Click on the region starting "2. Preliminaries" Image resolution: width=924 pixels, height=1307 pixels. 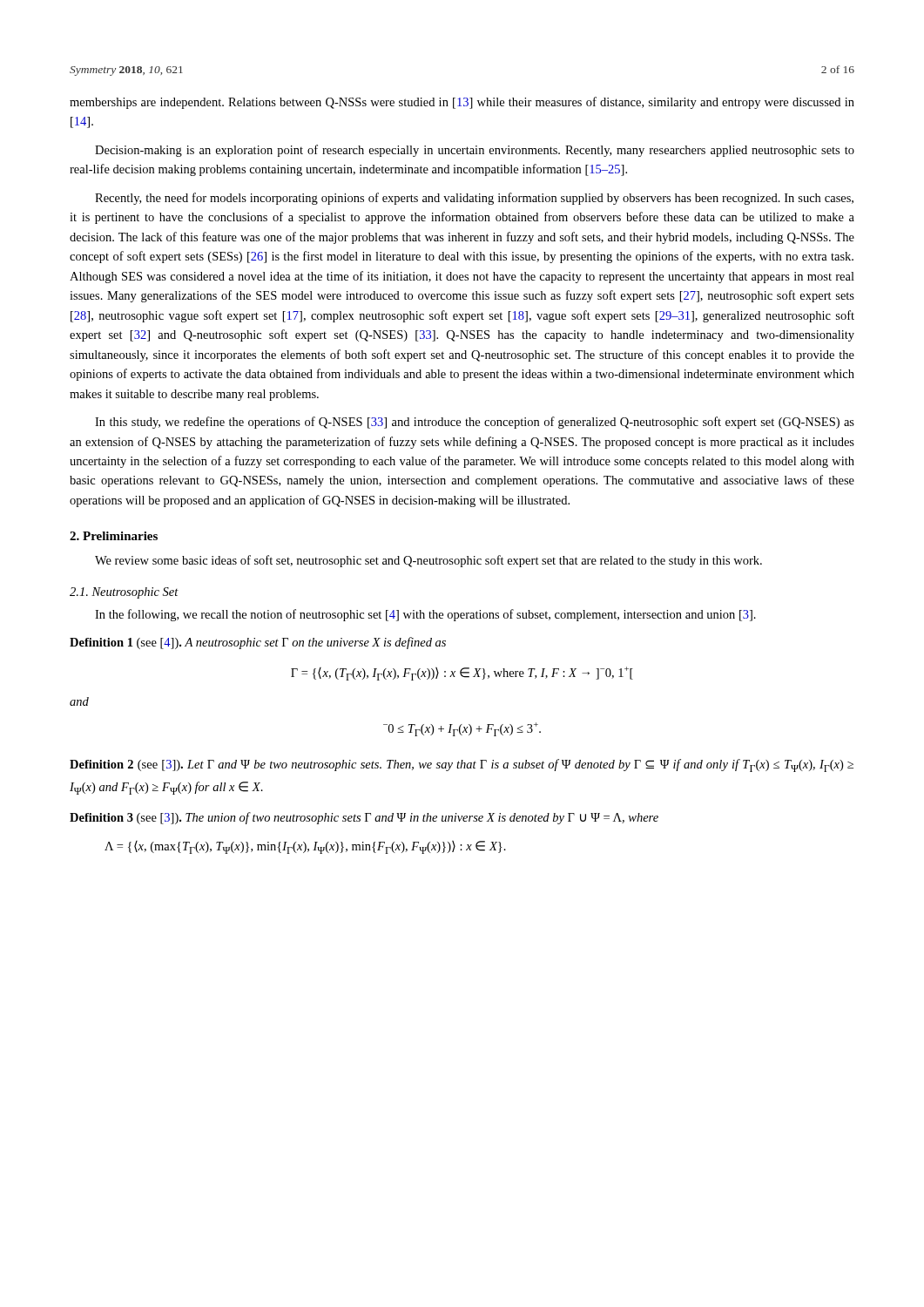[114, 536]
